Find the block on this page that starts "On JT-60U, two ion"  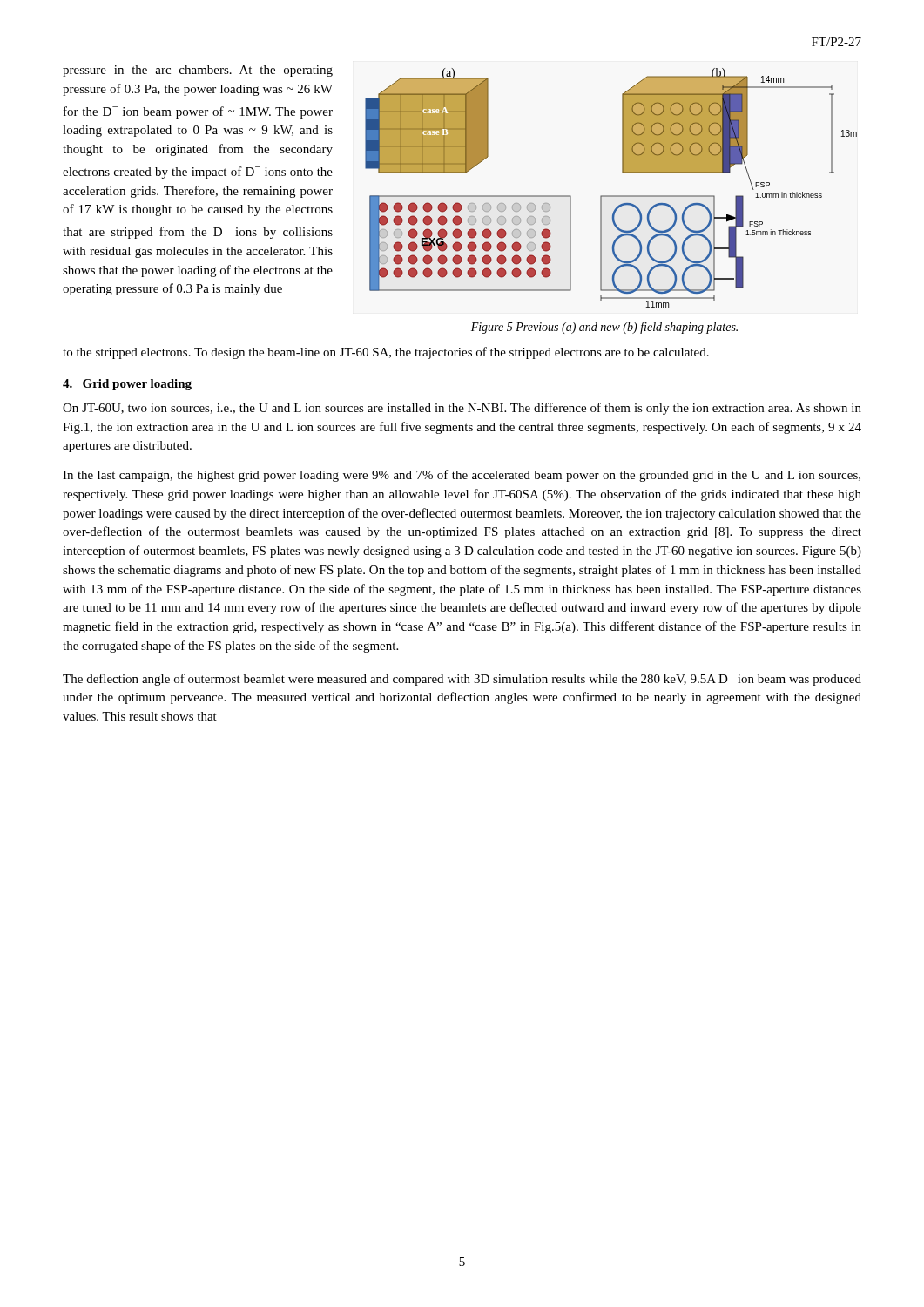point(462,427)
